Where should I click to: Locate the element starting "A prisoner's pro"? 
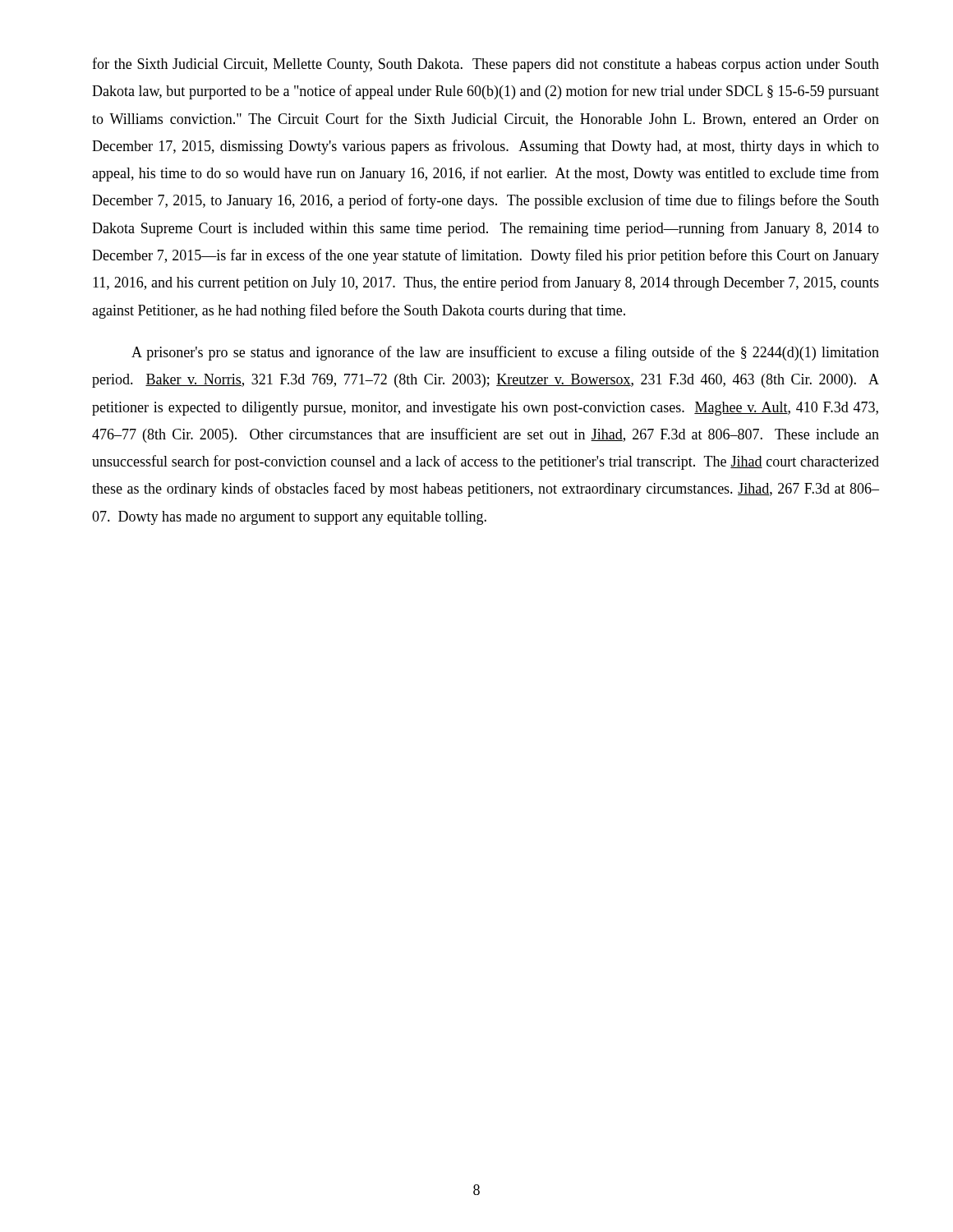click(486, 434)
